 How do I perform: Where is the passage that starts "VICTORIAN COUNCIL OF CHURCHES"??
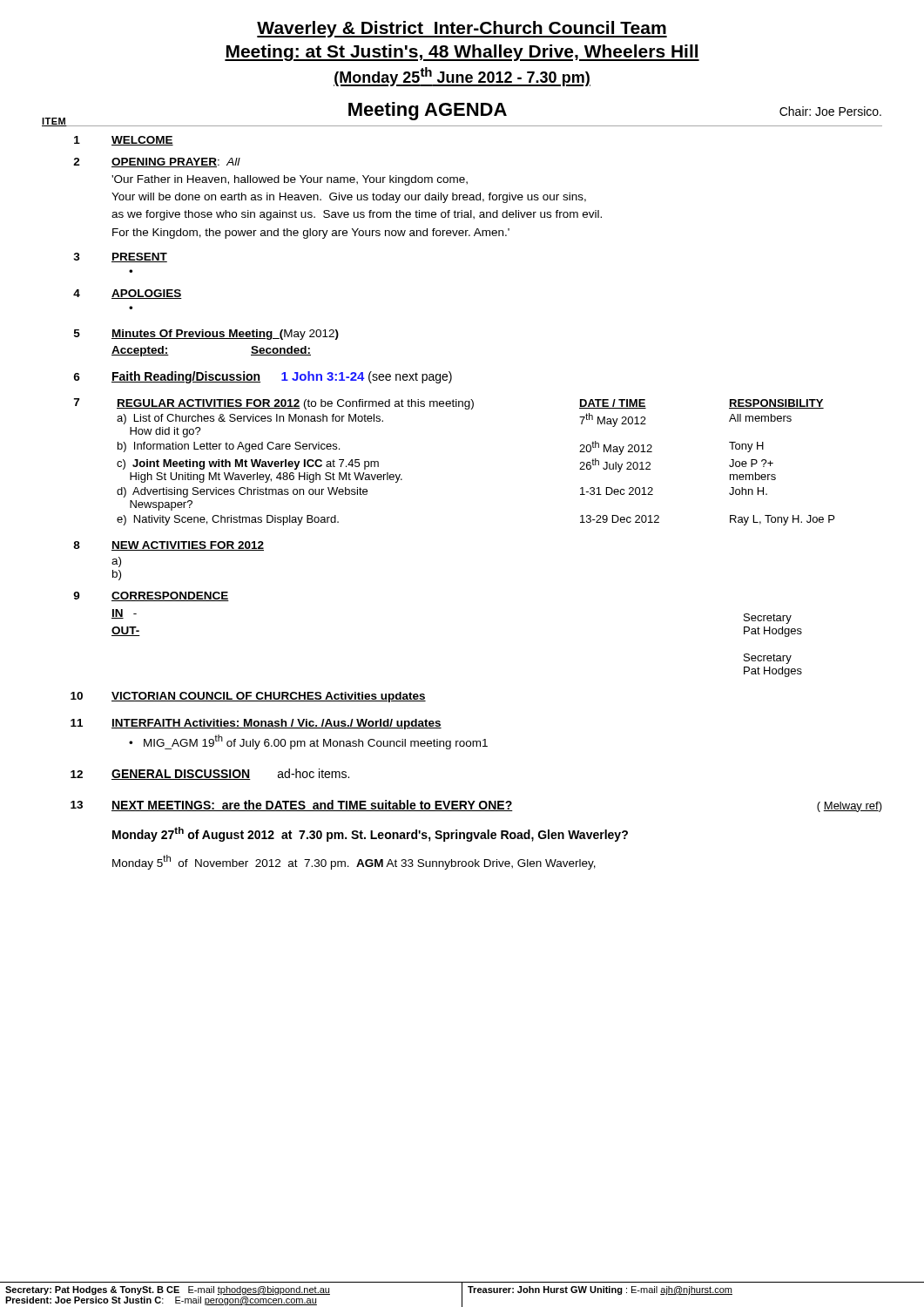(x=268, y=696)
